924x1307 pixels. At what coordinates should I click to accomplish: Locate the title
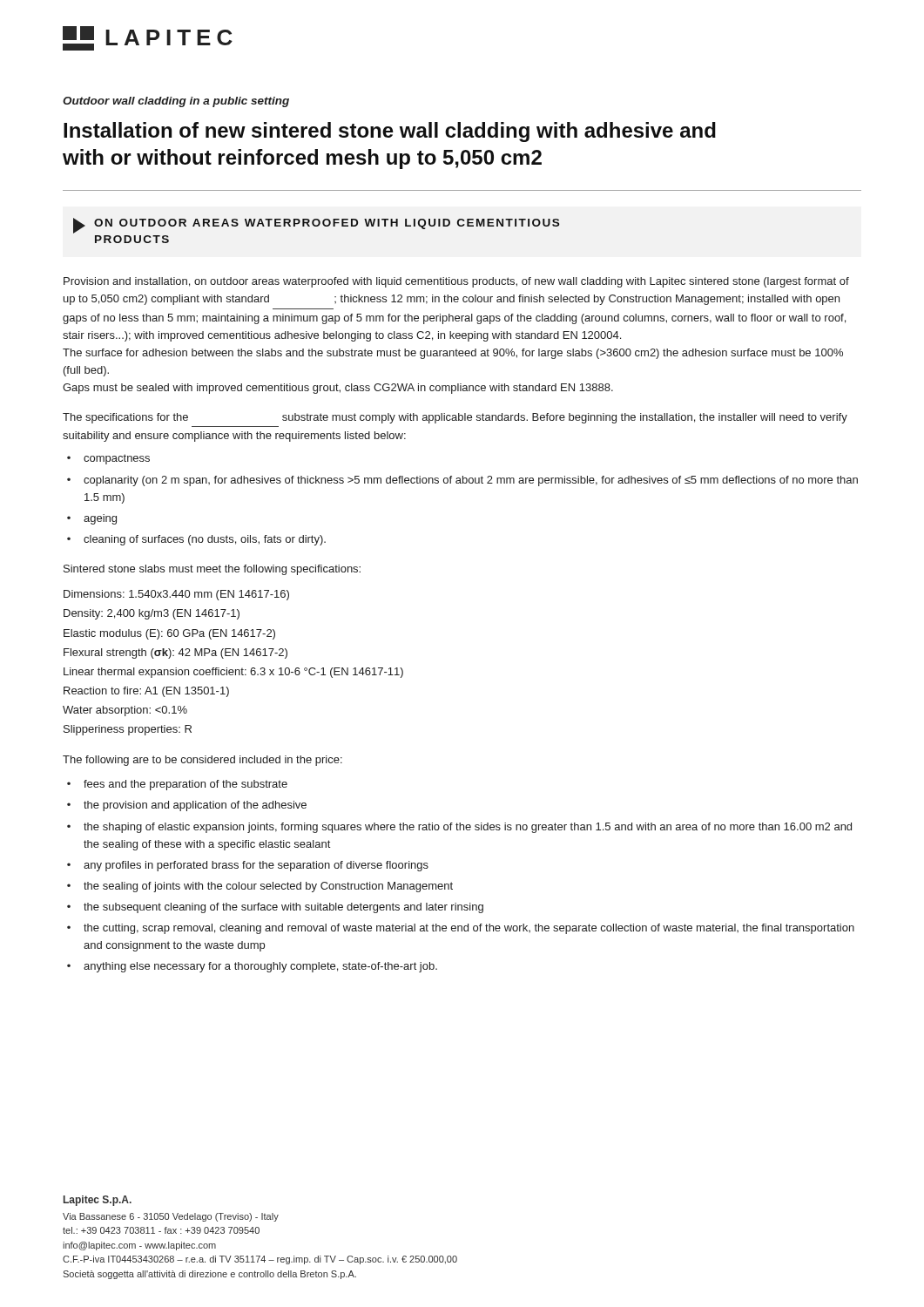(390, 144)
